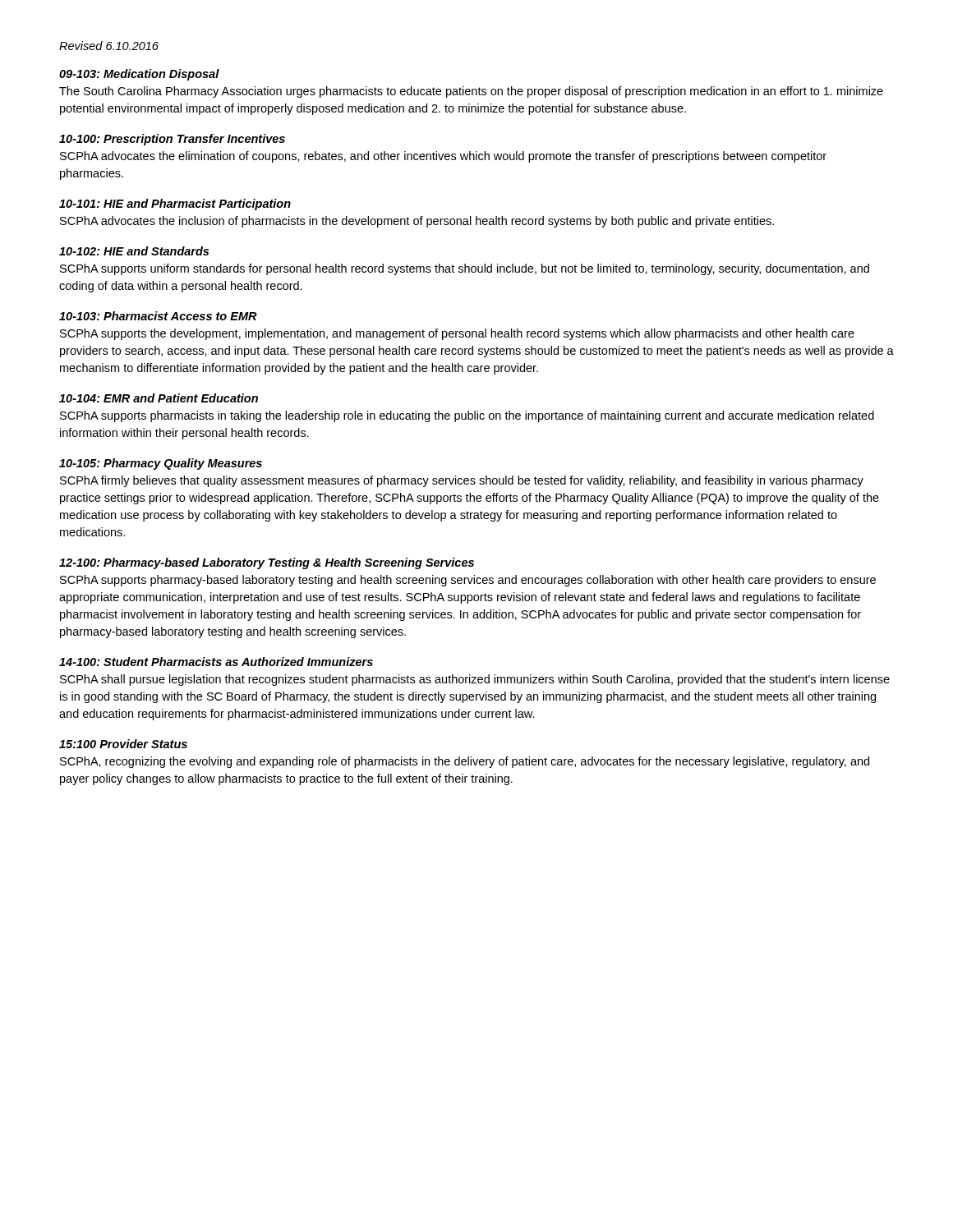Where is the passage that starts "SCPhA advocates the inclusion of pharmacists in"?
Image resolution: width=953 pixels, height=1232 pixels.
tap(417, 221)
